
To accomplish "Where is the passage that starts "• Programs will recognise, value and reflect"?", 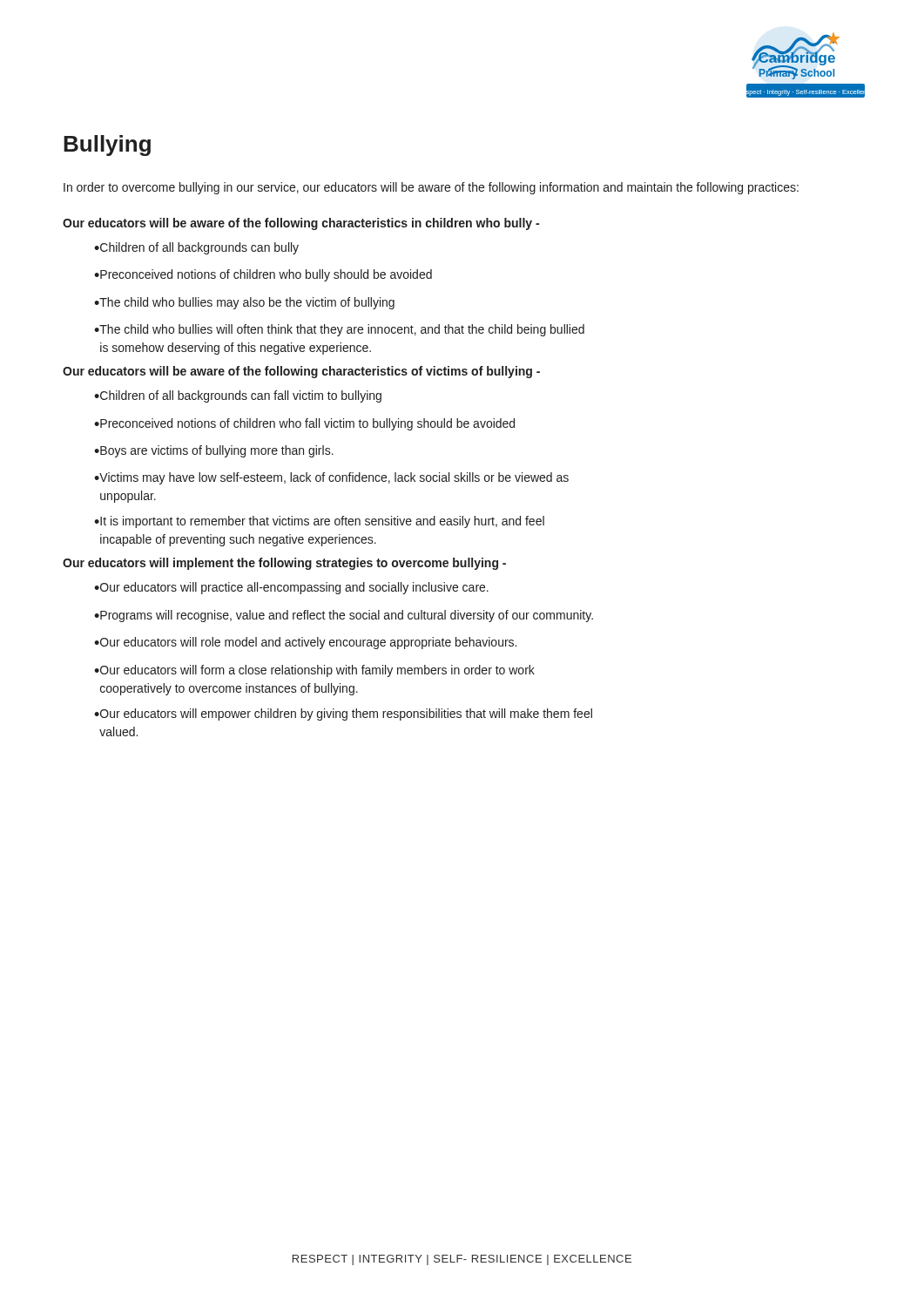I will 462,616.
